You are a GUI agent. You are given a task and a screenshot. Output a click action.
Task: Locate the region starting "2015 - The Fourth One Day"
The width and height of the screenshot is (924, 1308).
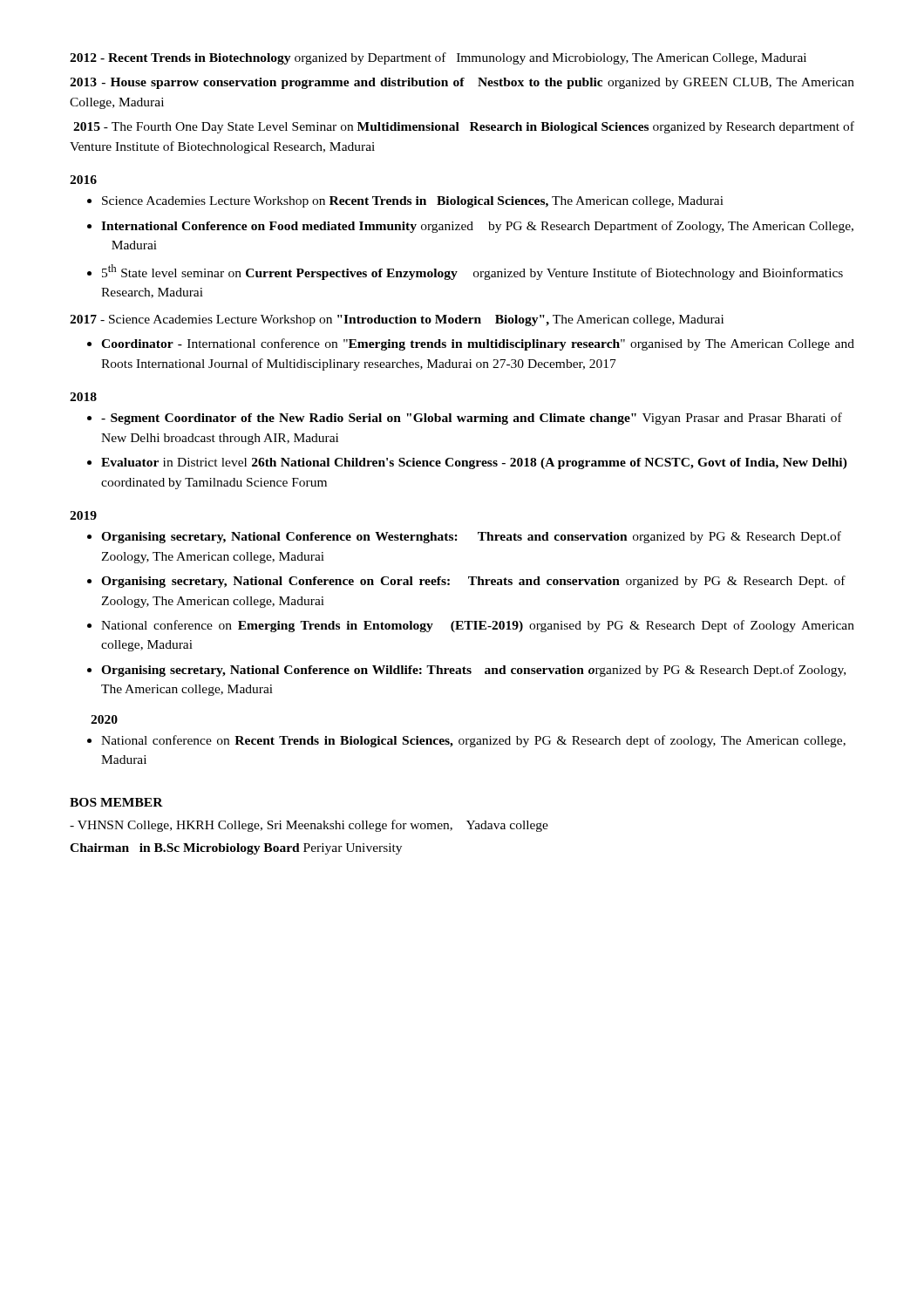tap(462, 136)
